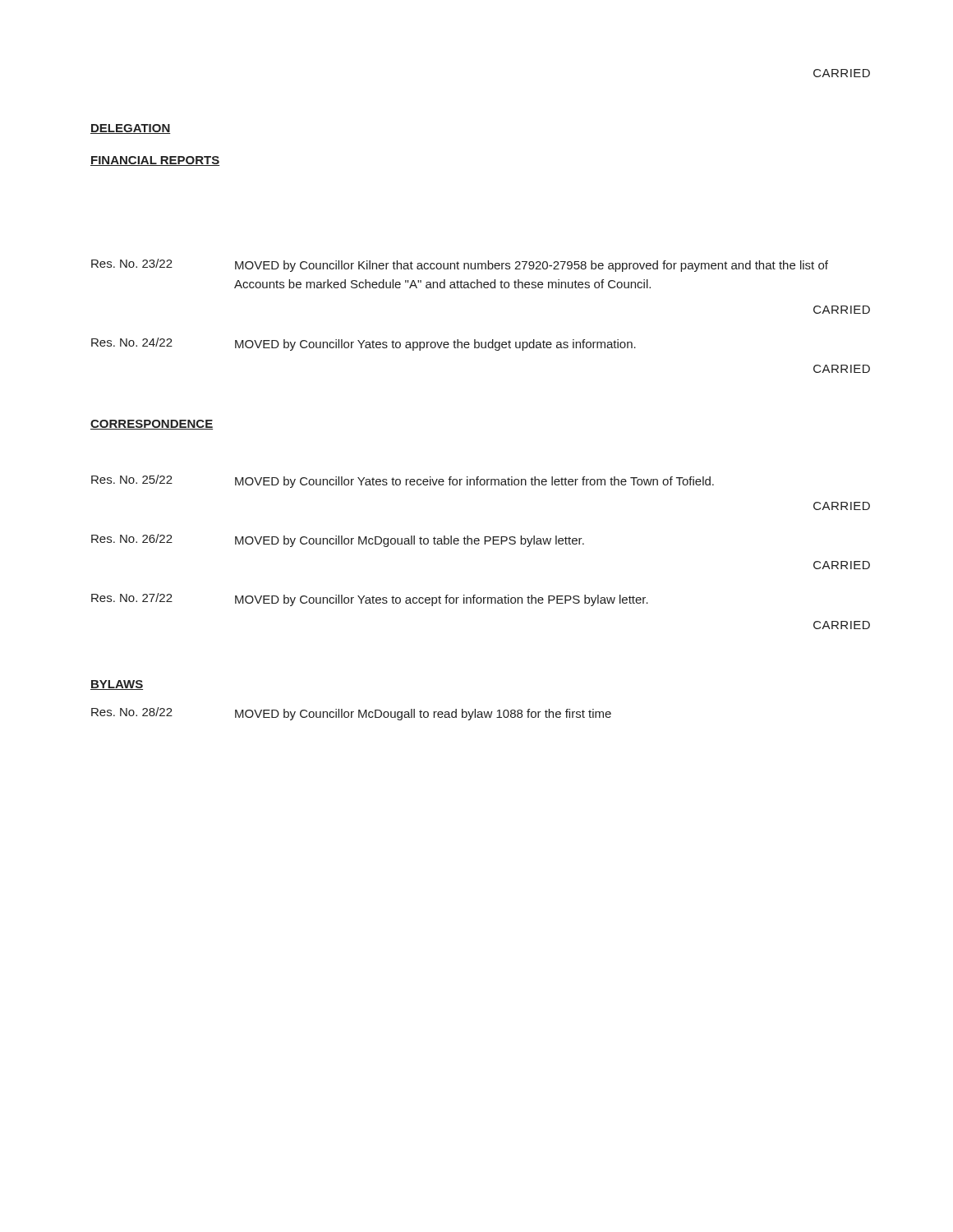
Task: Click on the text block that says "Res. No. 26/22"
Action: [481, 540]
